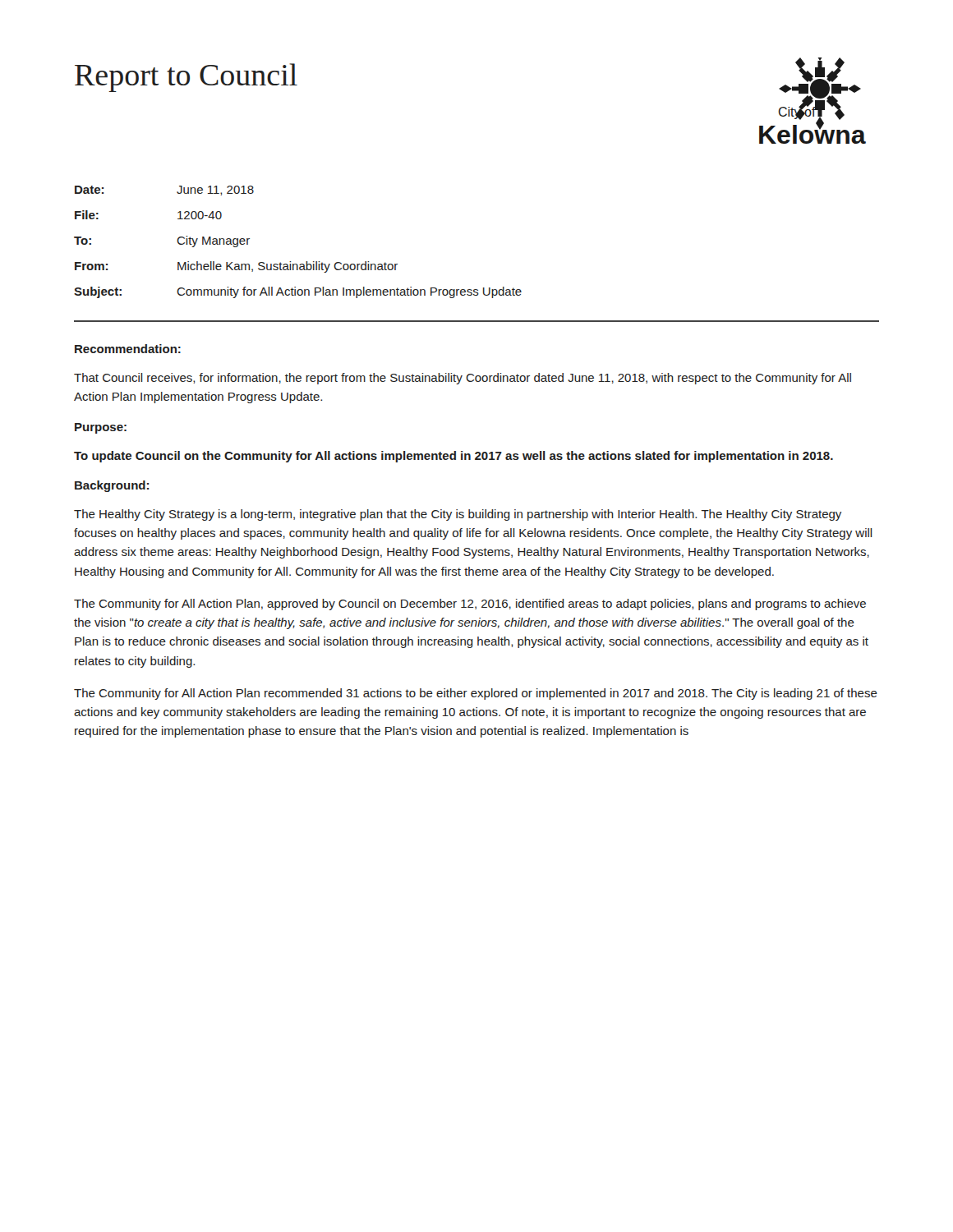953x1232 pixels.
Task: Locate the title
Action: pos(390,75)
